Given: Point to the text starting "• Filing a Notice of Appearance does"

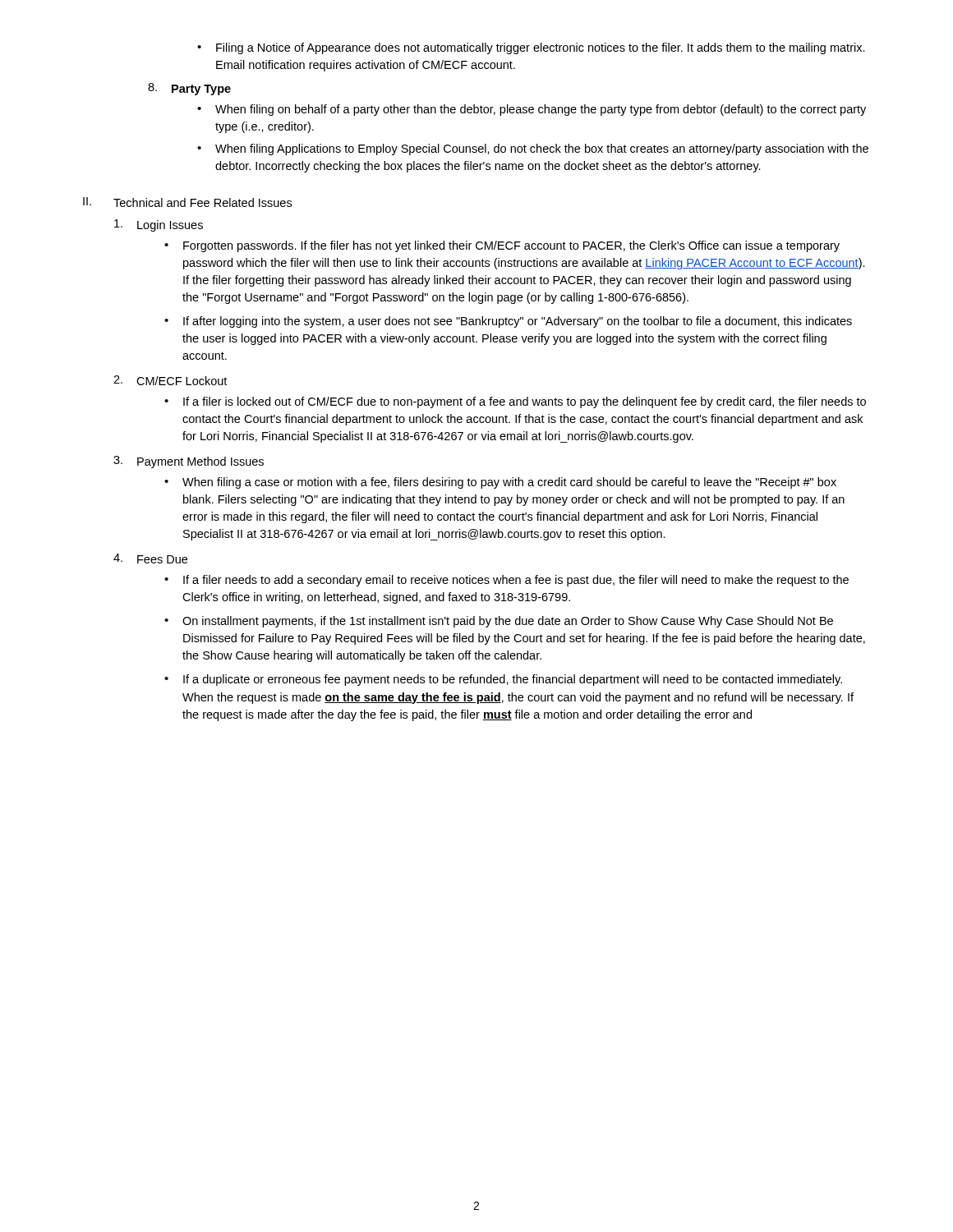Looking at the screenshot, I should pyautogui.click(x=534, y=57).
